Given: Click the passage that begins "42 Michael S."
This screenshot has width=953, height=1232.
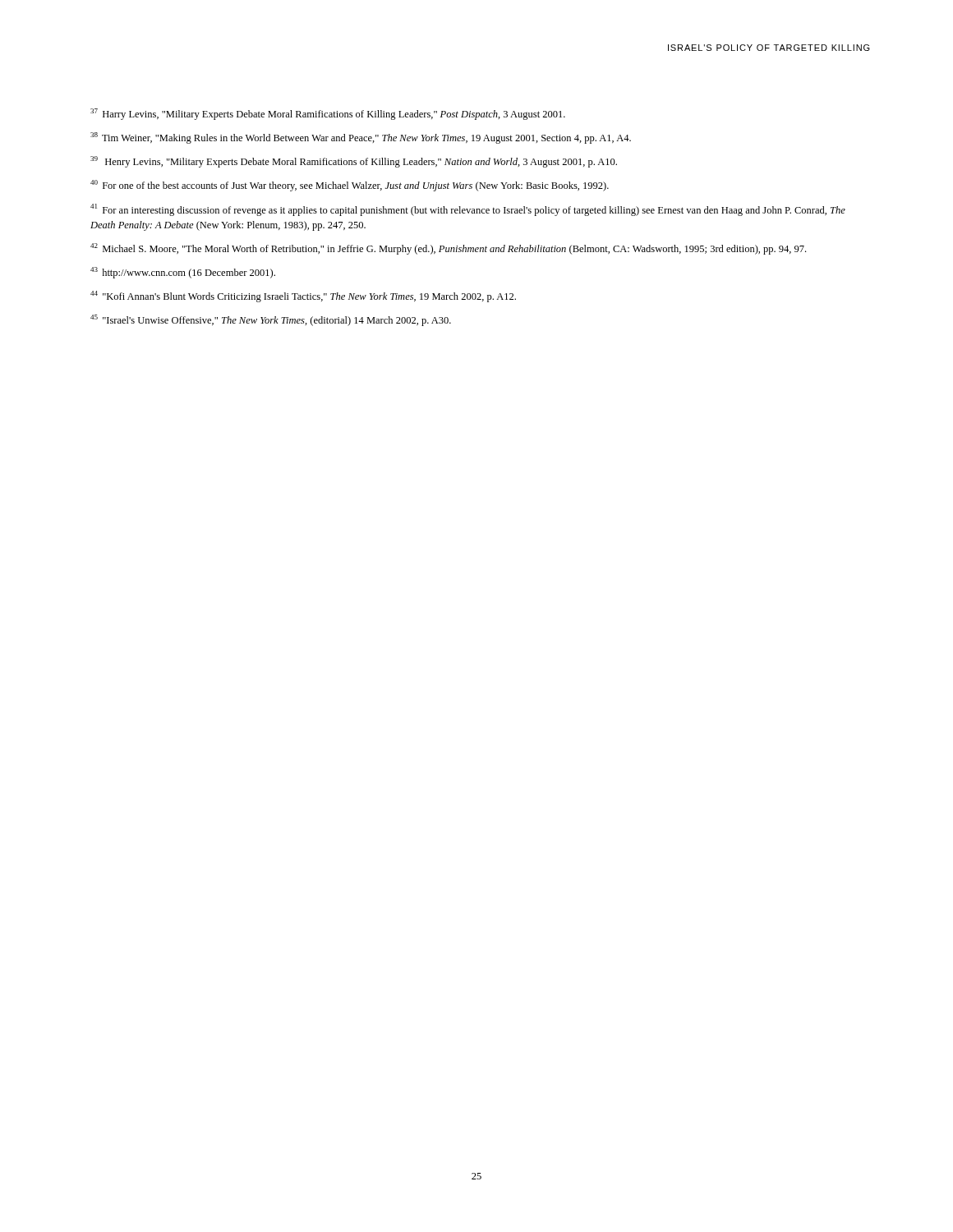Looking at the screenshot, I should tap(449, 248).
